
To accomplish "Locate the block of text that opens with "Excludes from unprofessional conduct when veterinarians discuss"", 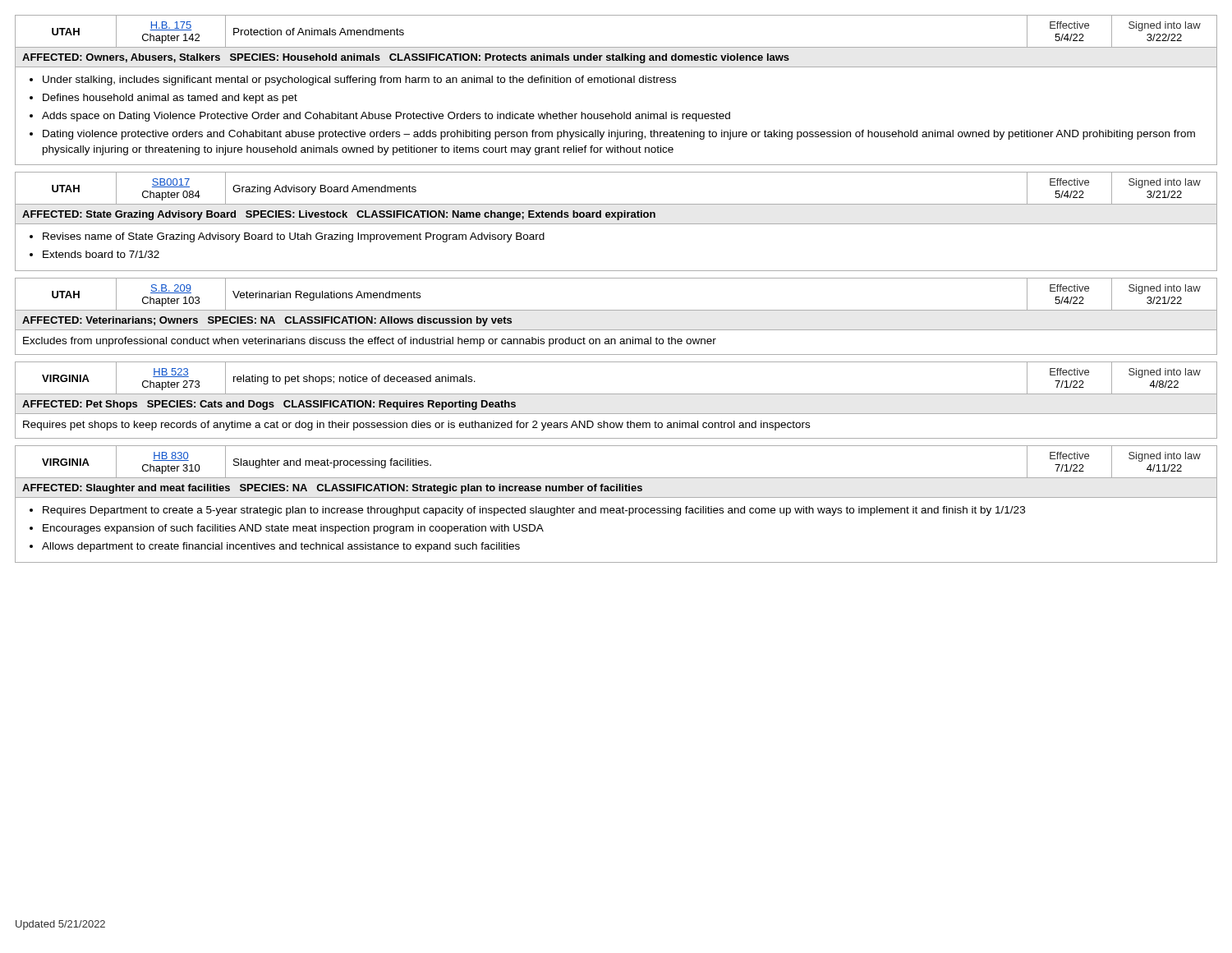I will coord(369,341).
